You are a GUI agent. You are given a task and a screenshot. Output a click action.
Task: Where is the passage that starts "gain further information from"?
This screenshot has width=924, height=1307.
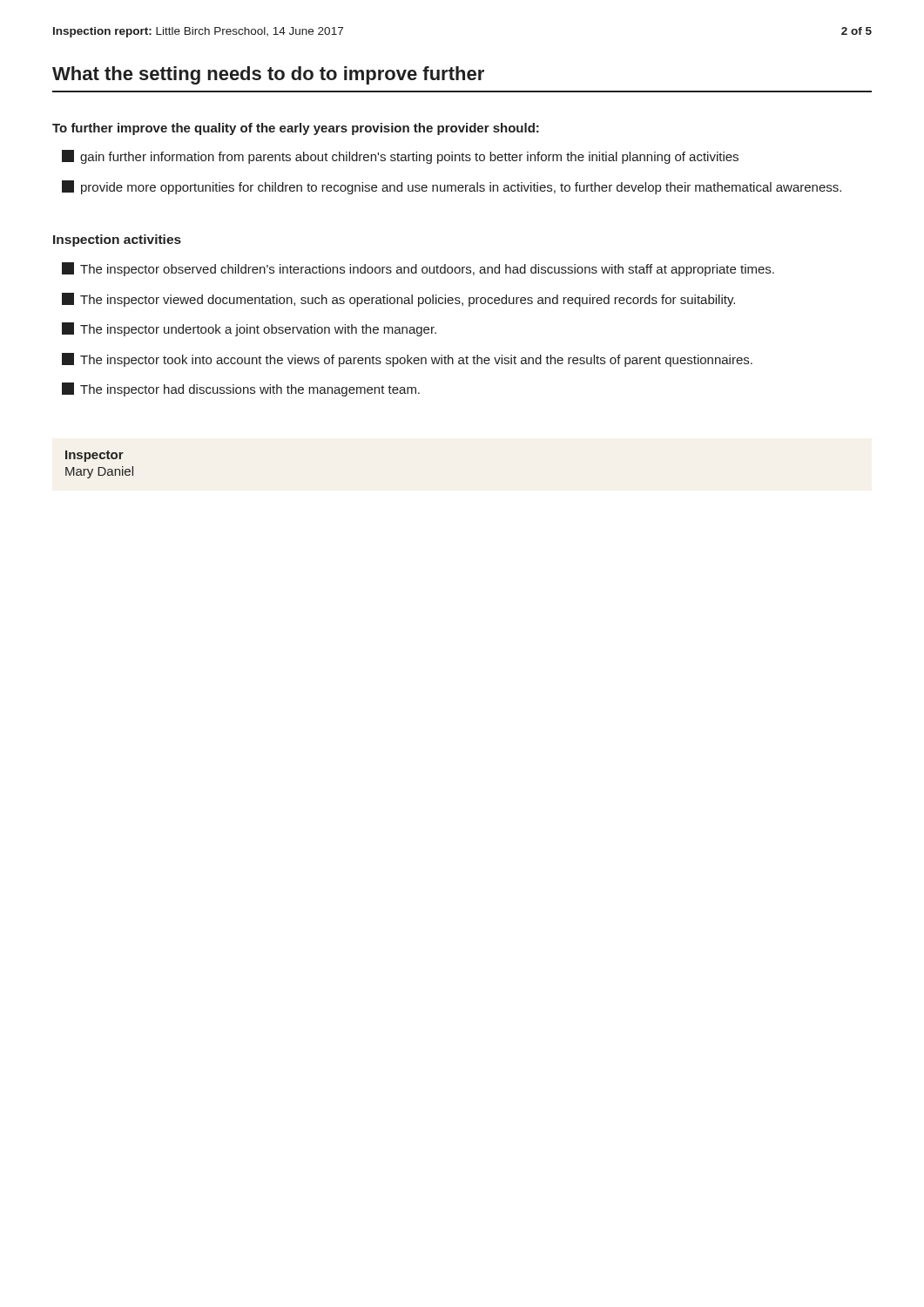tap(466, 157)
